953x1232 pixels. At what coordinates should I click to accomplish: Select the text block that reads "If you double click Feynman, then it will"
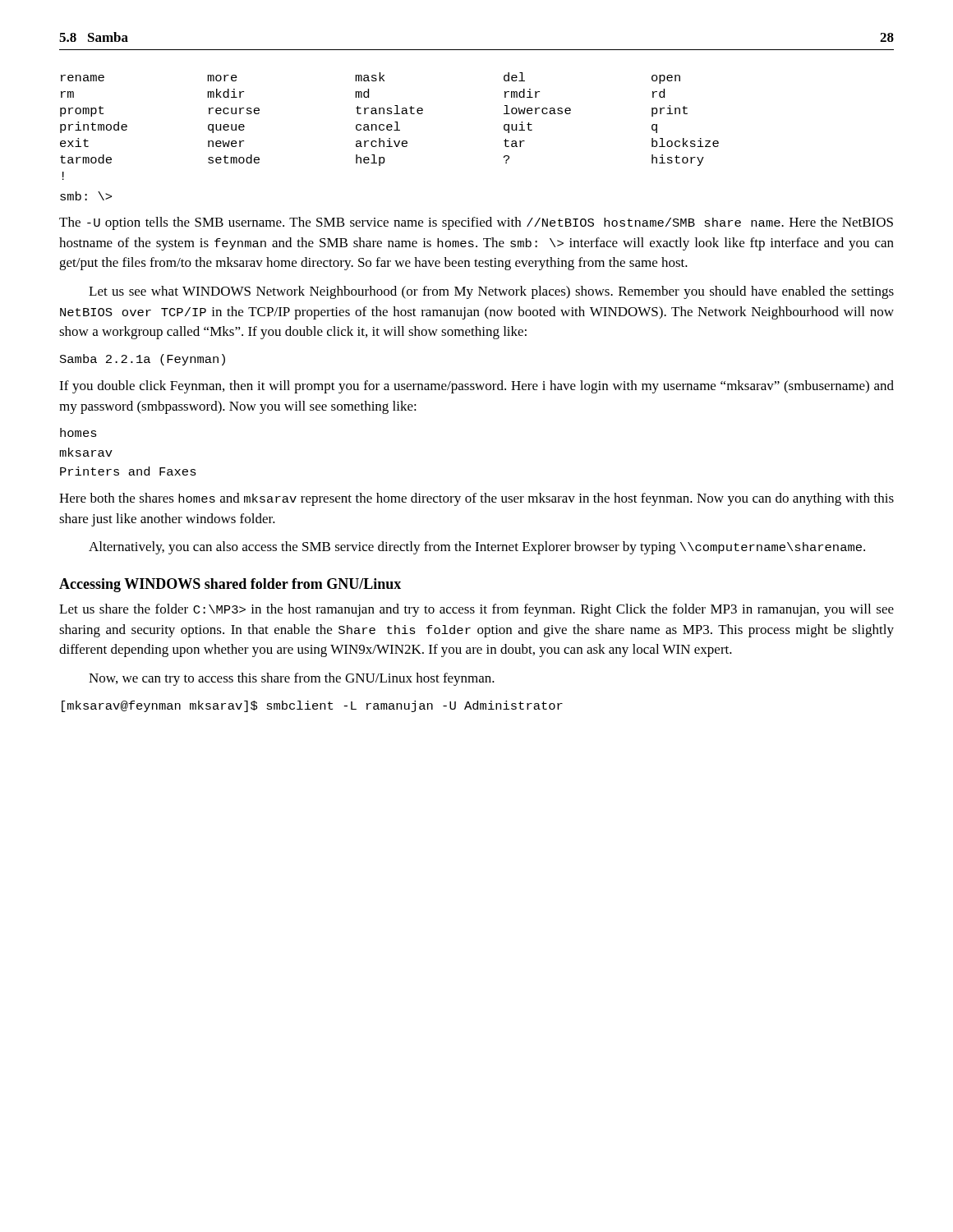pos(476,396)
